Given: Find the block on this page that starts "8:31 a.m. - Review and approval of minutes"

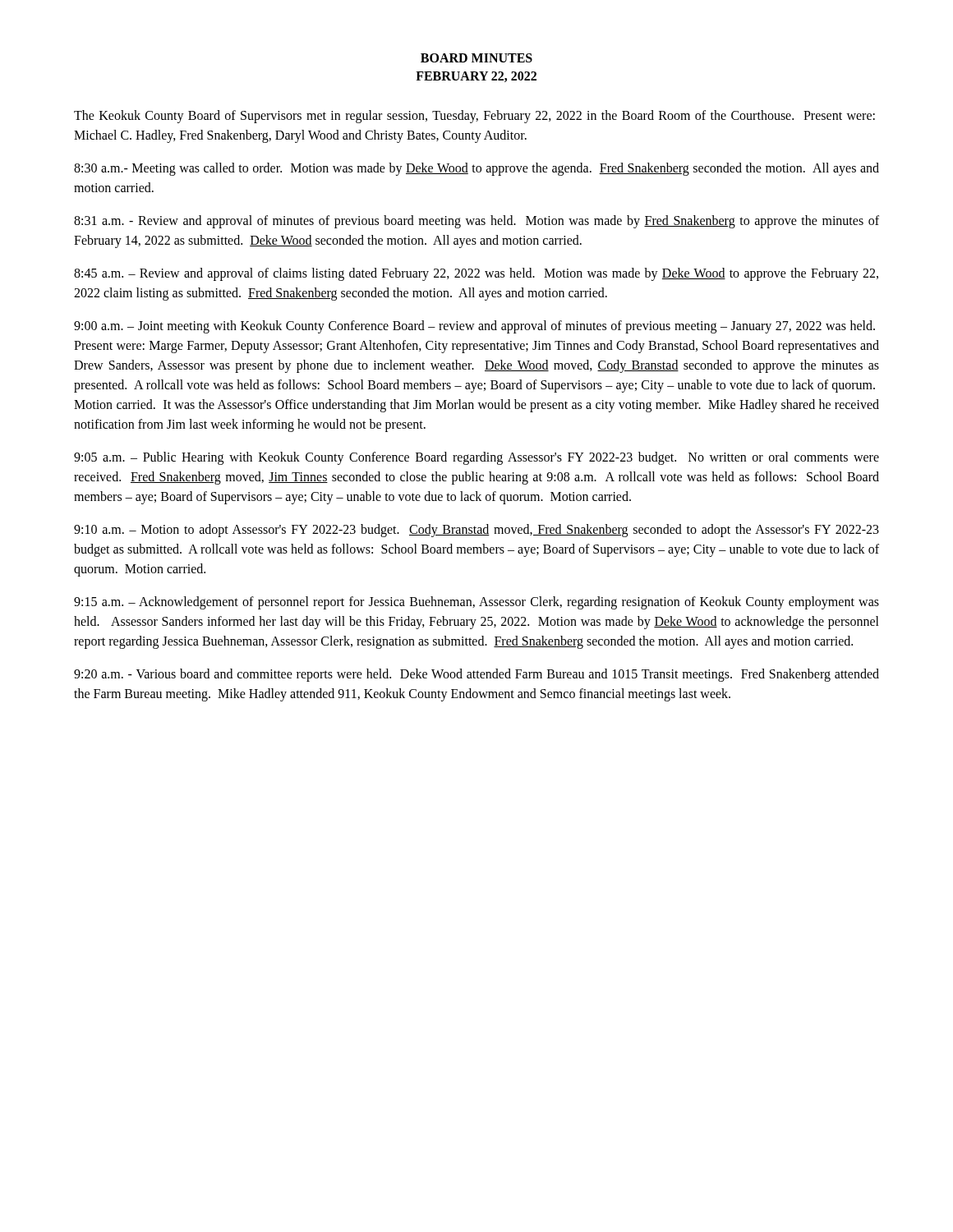Looking at the screenshot, I should (x=476, y=230).
